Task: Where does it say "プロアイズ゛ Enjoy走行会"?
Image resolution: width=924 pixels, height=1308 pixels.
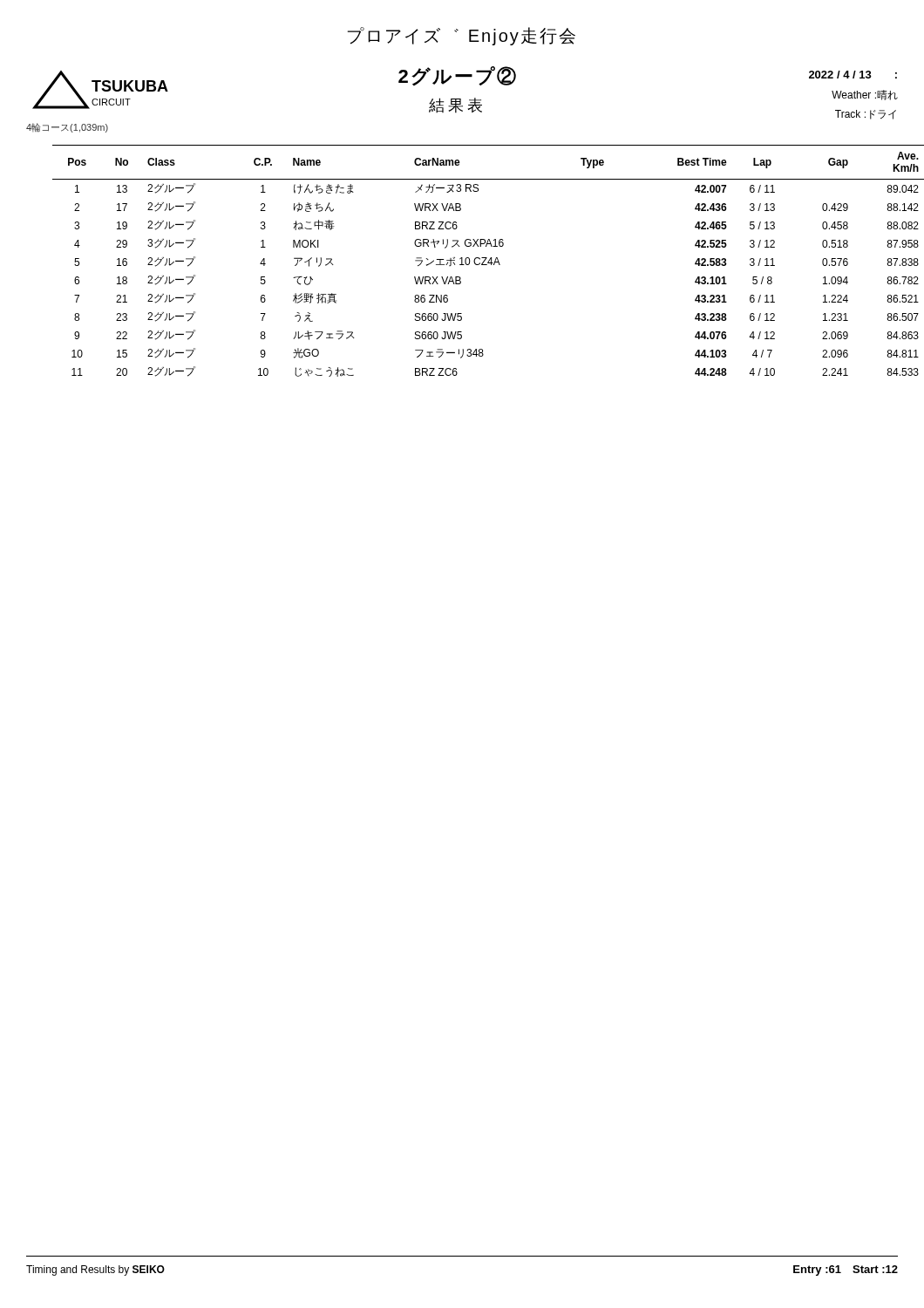Action: click(462, 36)
